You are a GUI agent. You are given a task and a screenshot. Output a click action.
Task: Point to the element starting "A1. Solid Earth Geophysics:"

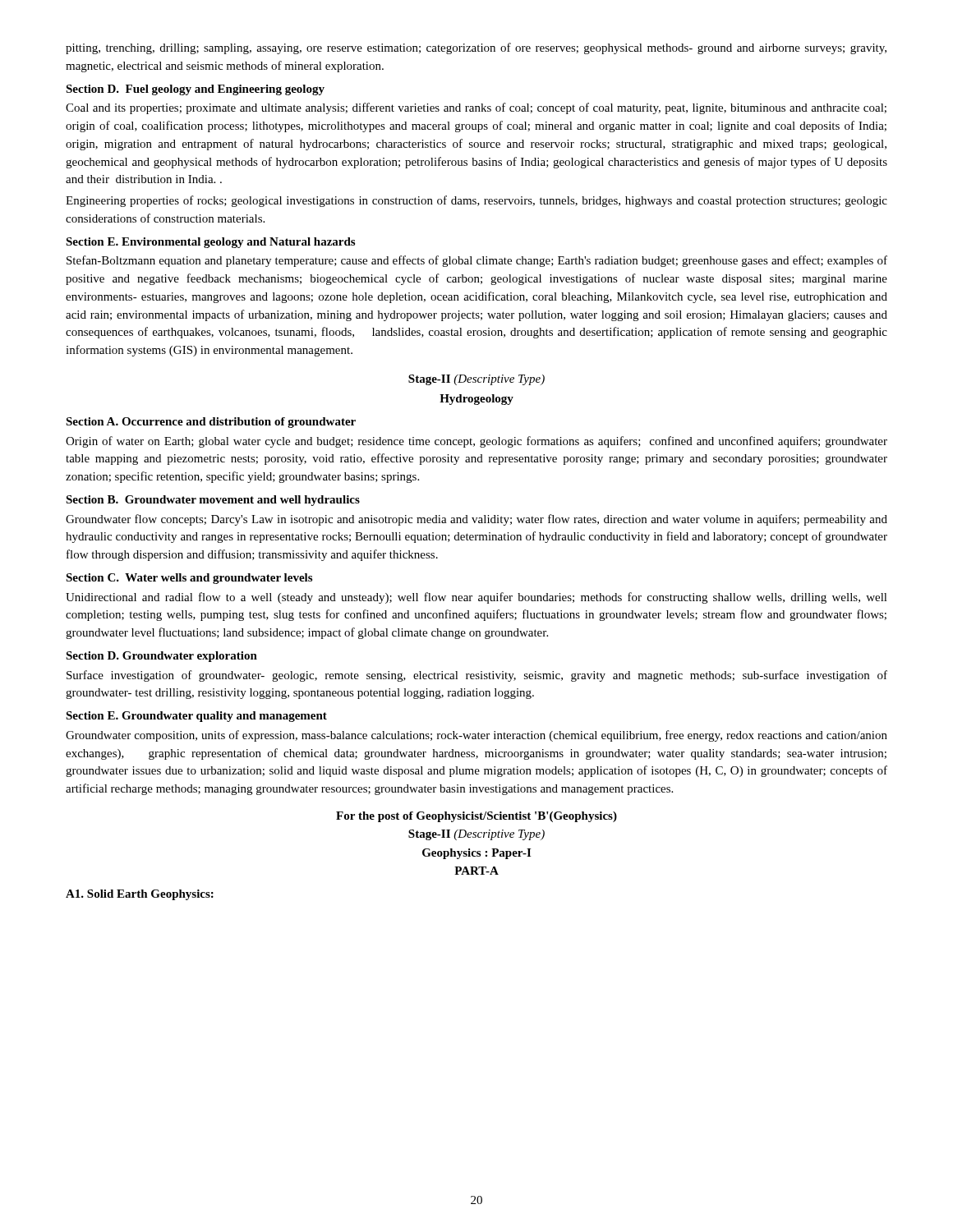140,895
